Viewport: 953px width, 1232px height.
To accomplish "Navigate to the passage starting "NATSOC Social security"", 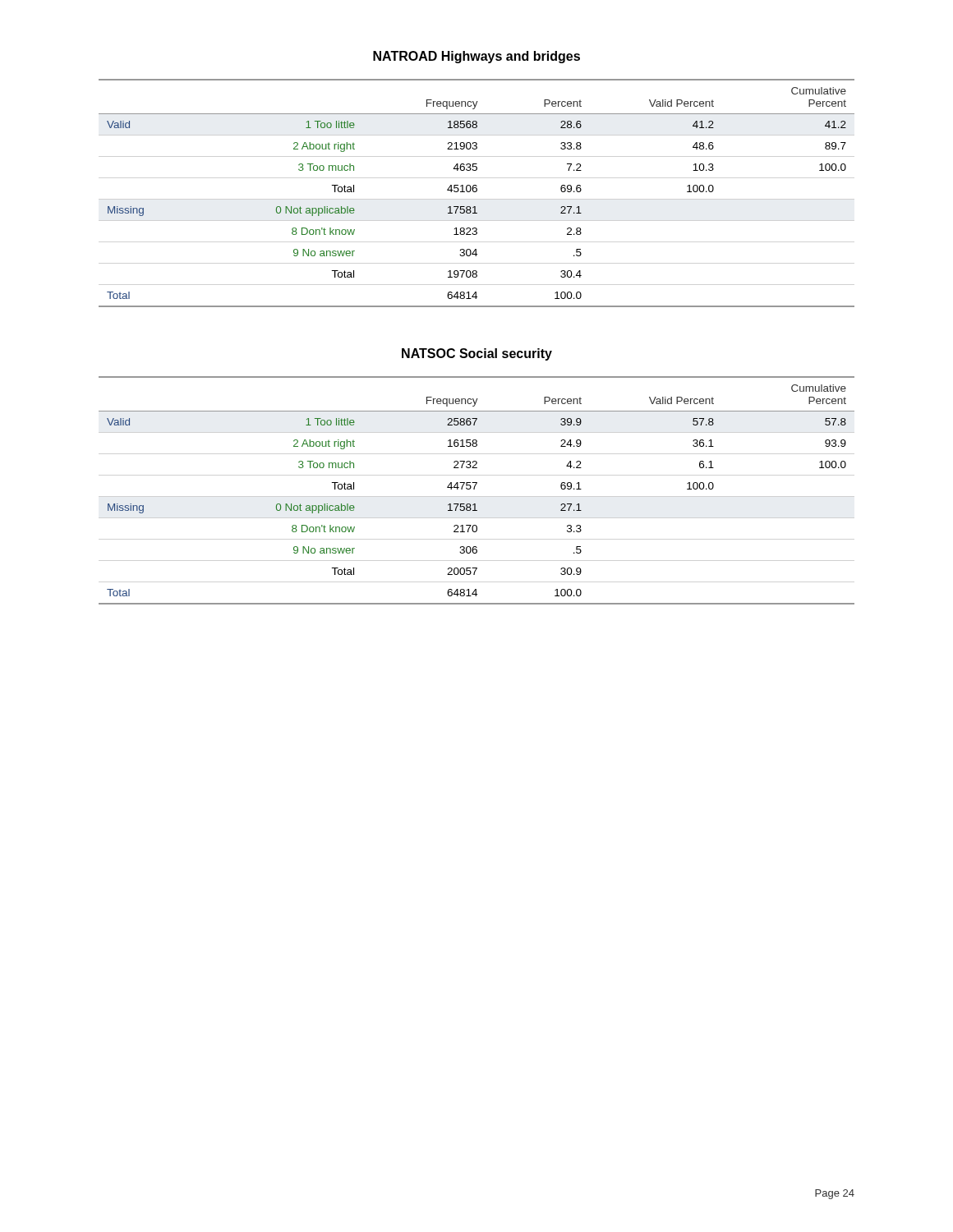I will coord(476,354).
